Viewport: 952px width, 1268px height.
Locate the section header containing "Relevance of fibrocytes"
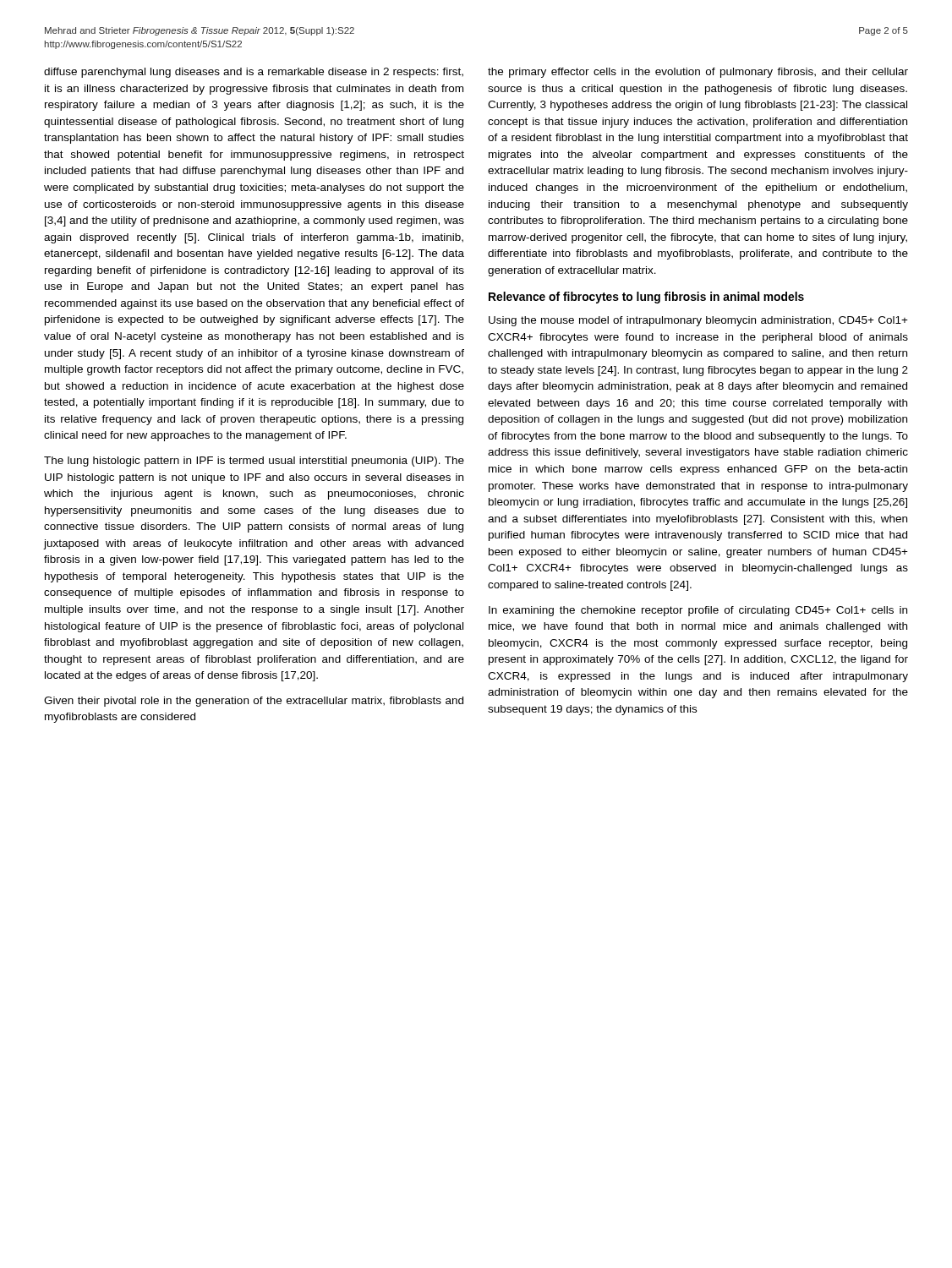point(646,297)
